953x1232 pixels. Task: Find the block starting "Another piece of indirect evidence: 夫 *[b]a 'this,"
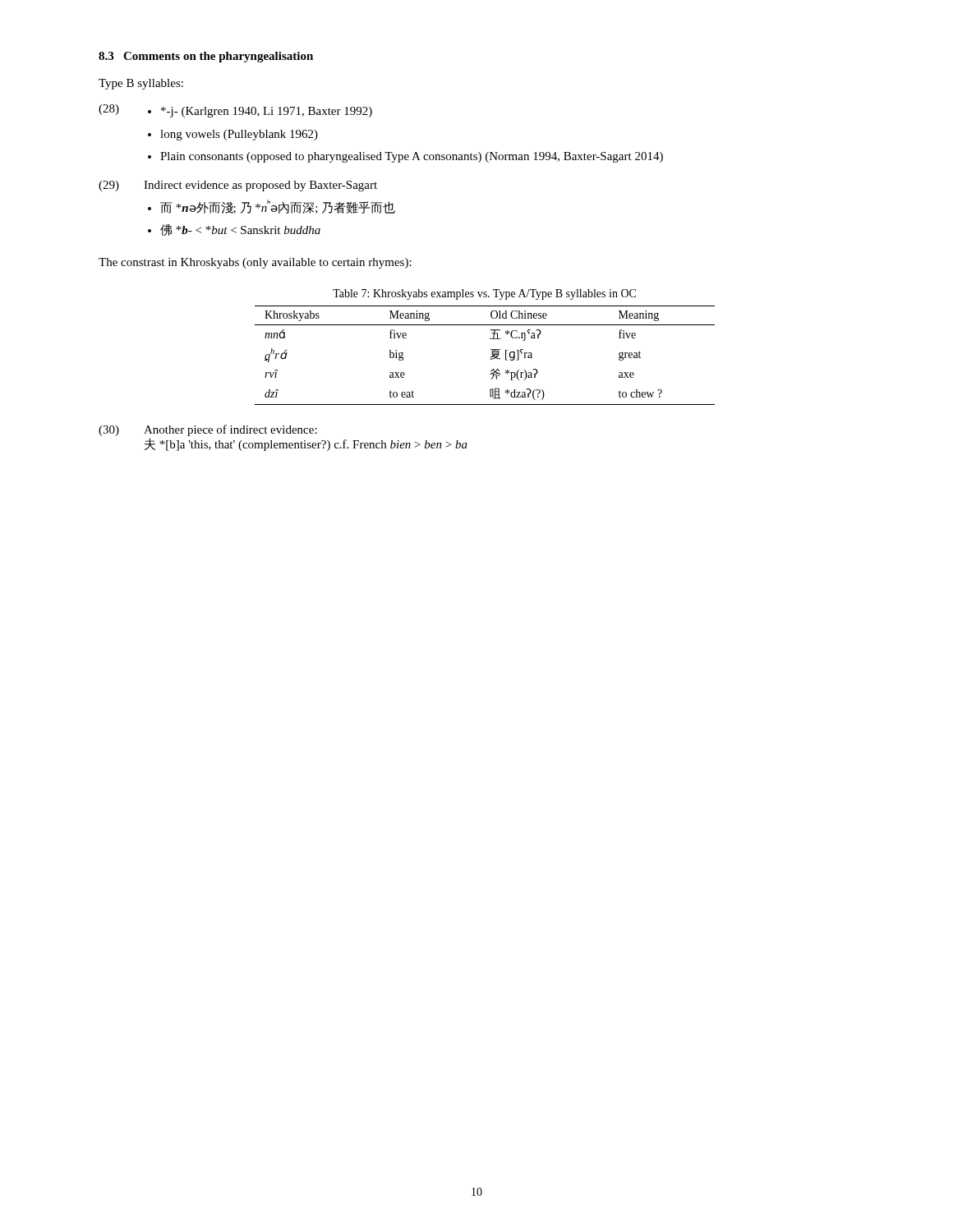tap(306, 437)
